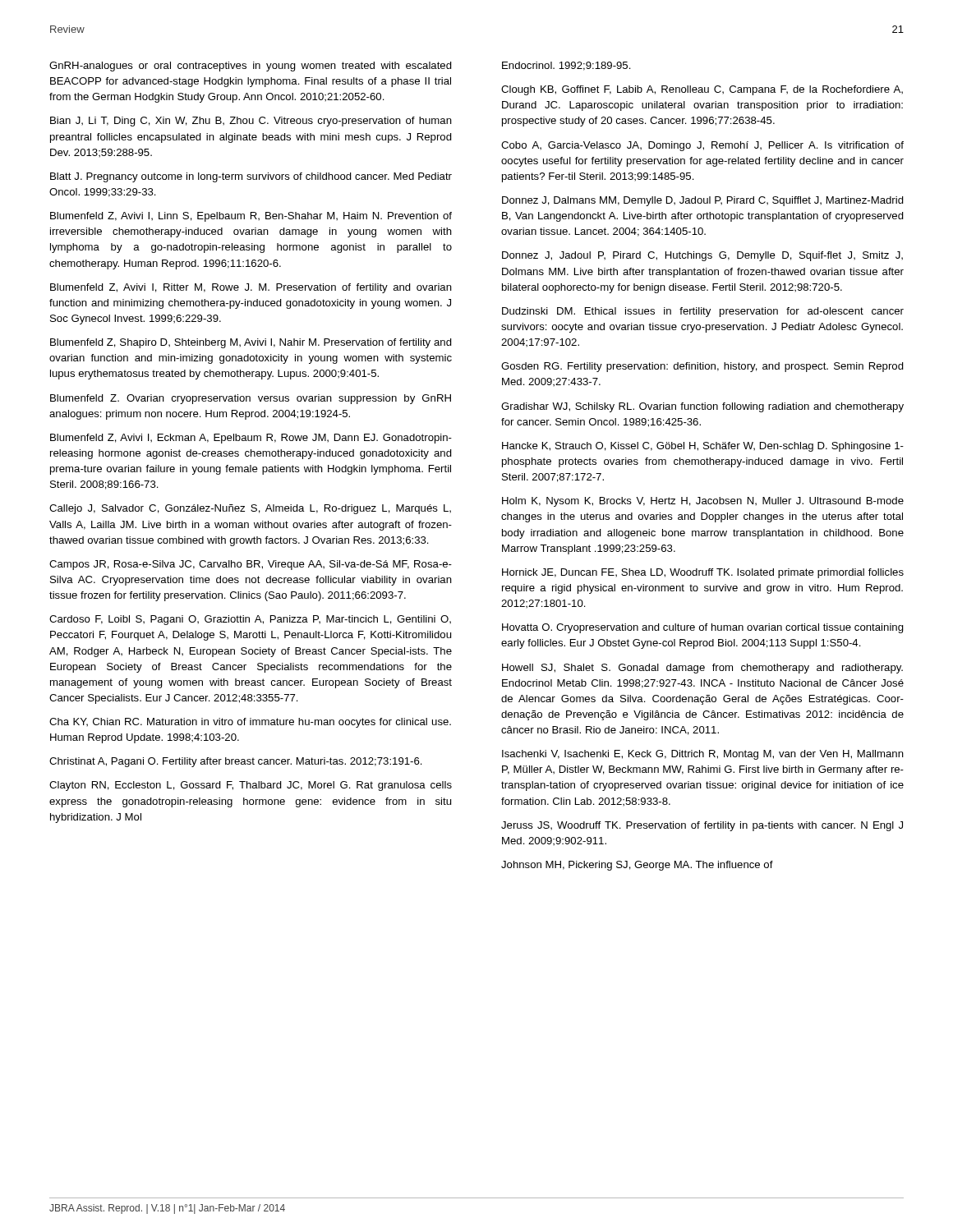
Task: Locate the list item with the text "Jeruss JS, Woodruff TK. Preservation of fertility"
Action: (x=702, y=833)
